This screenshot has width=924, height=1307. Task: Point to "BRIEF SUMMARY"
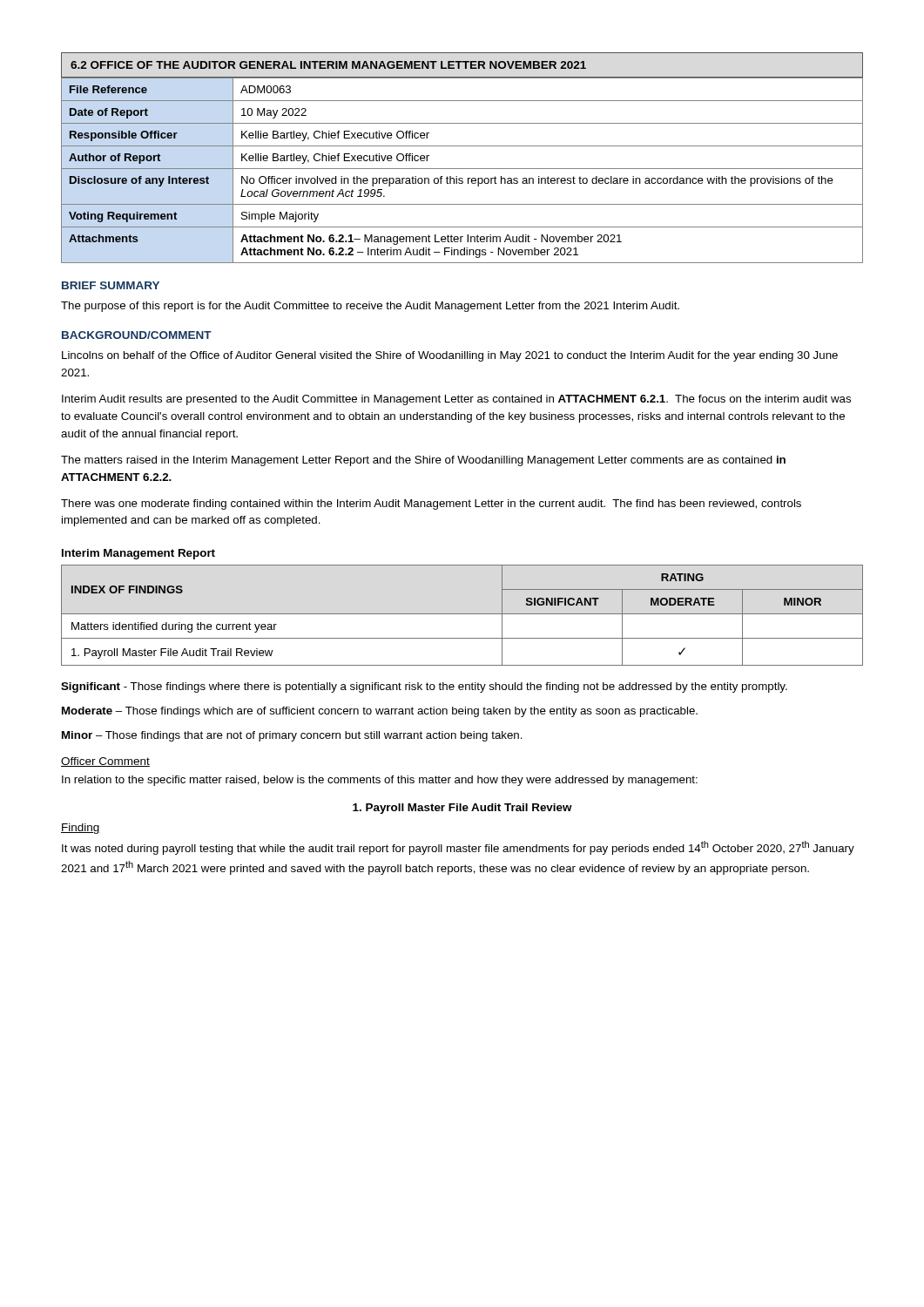(x=110, y=285)
